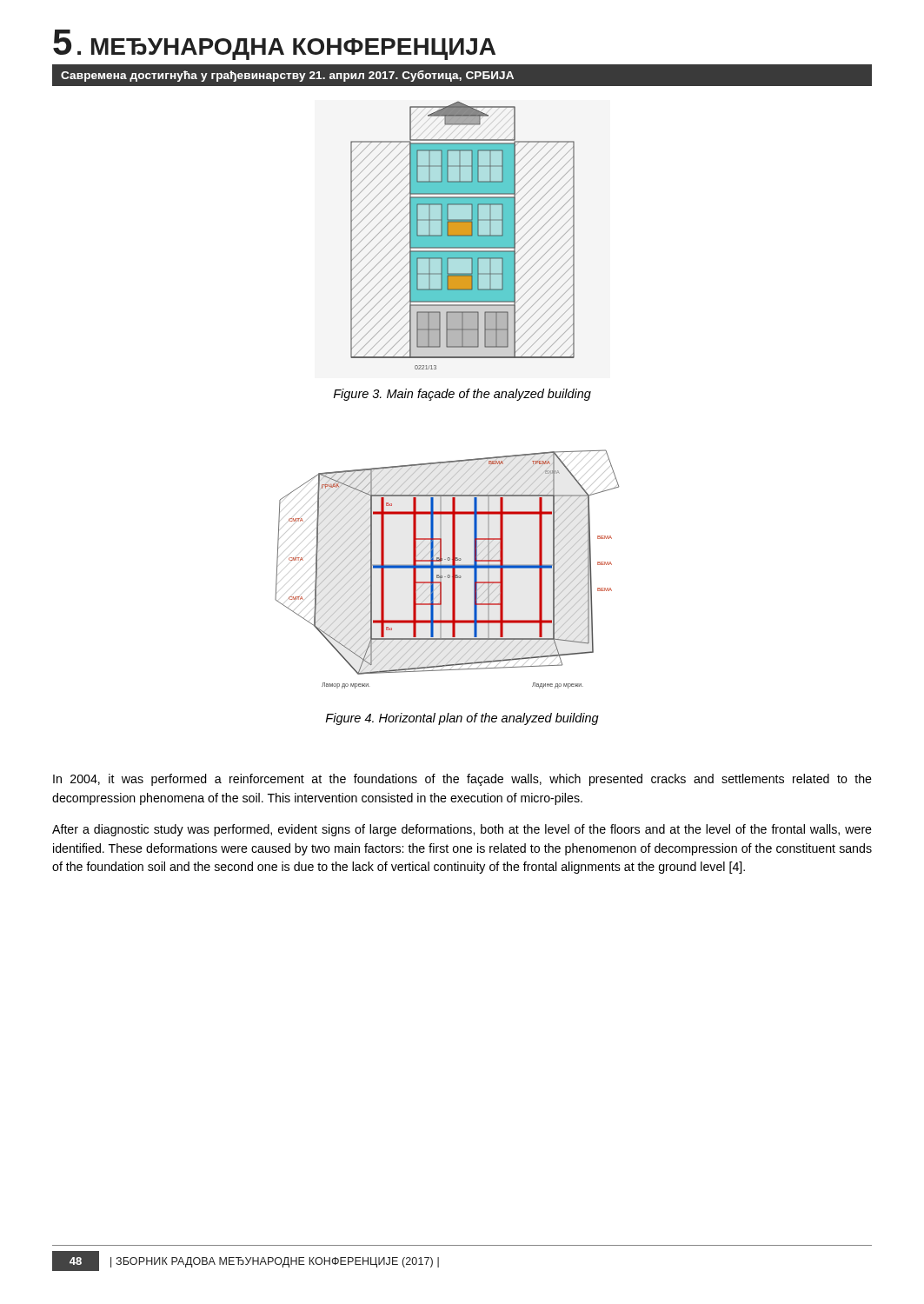924x1304 pixels.
Task: Select the engineering diagram
Action: [x=462, y=565]
